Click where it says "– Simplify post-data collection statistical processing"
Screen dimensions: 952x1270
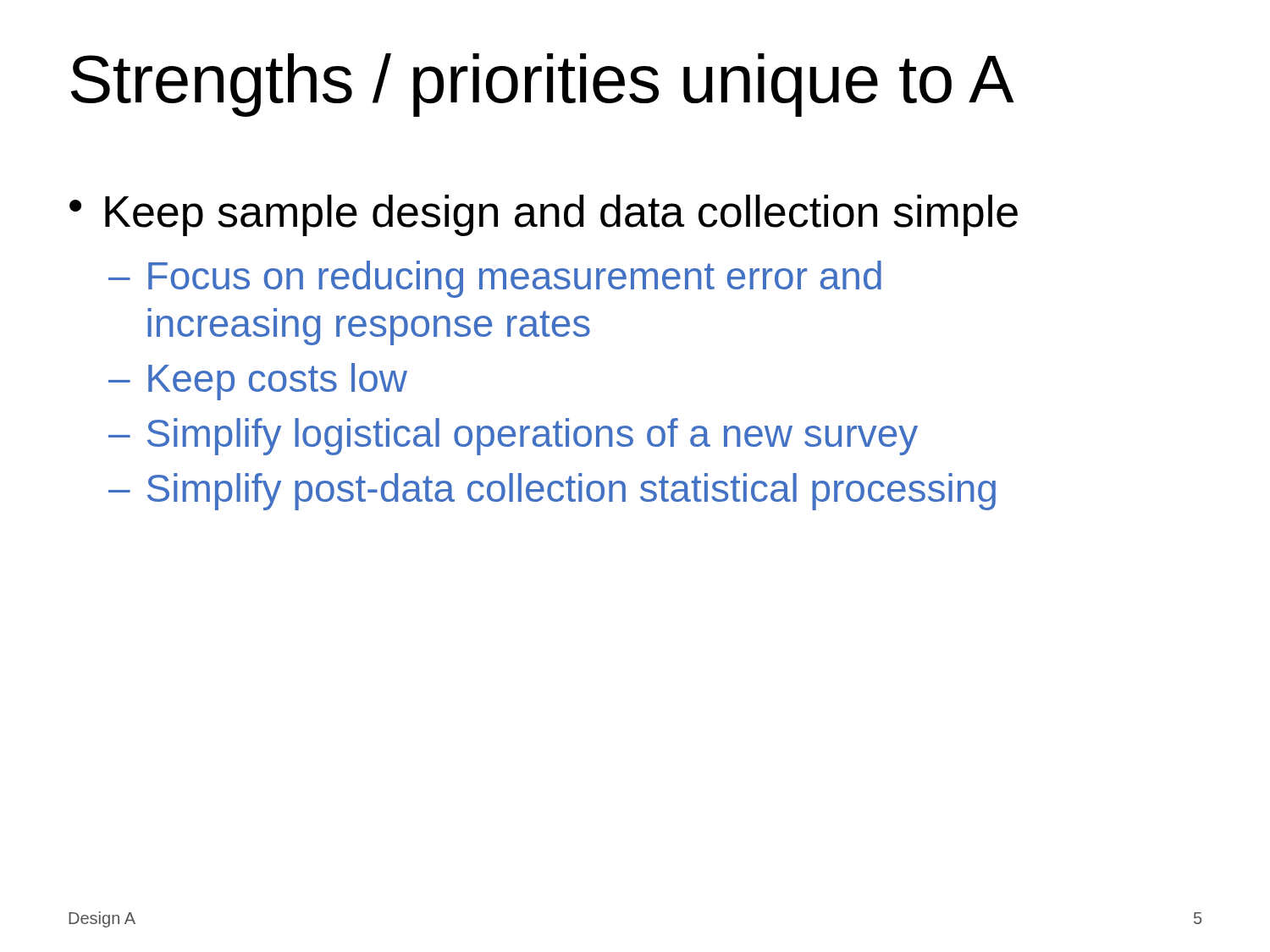[x=553, y=489]
